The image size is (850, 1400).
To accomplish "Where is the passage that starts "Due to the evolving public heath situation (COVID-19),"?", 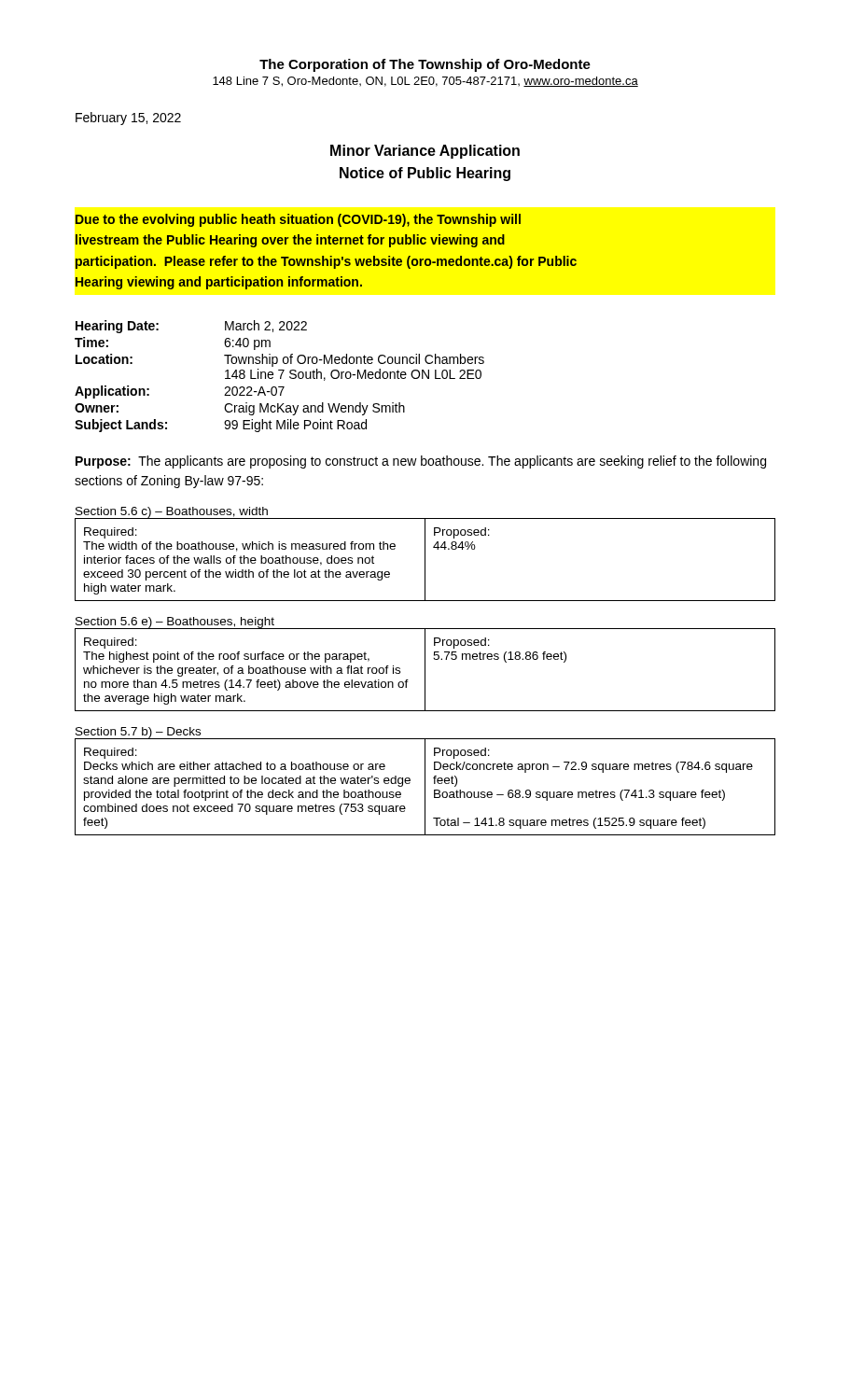I will (326, 251).
